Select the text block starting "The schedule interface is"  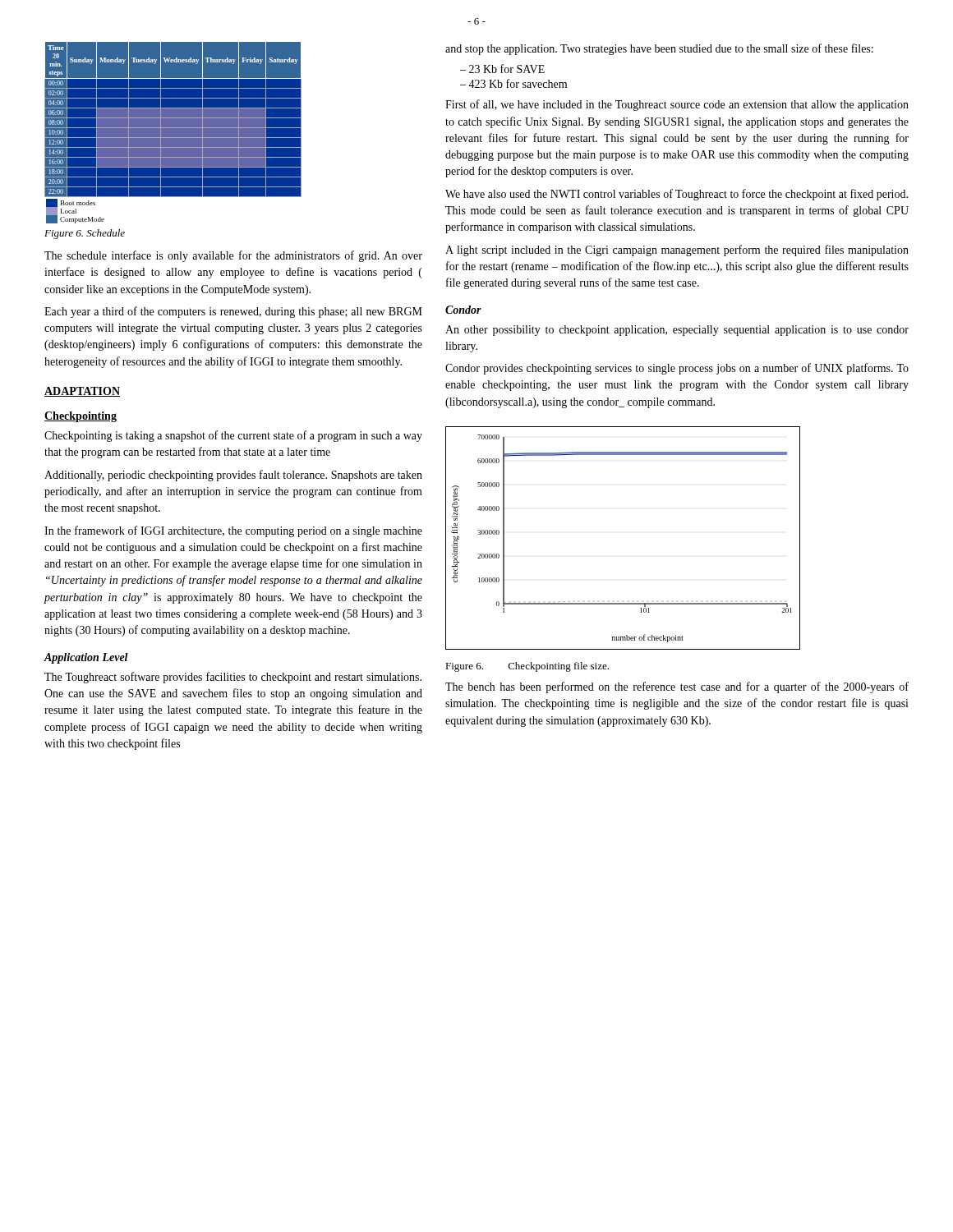233,273
